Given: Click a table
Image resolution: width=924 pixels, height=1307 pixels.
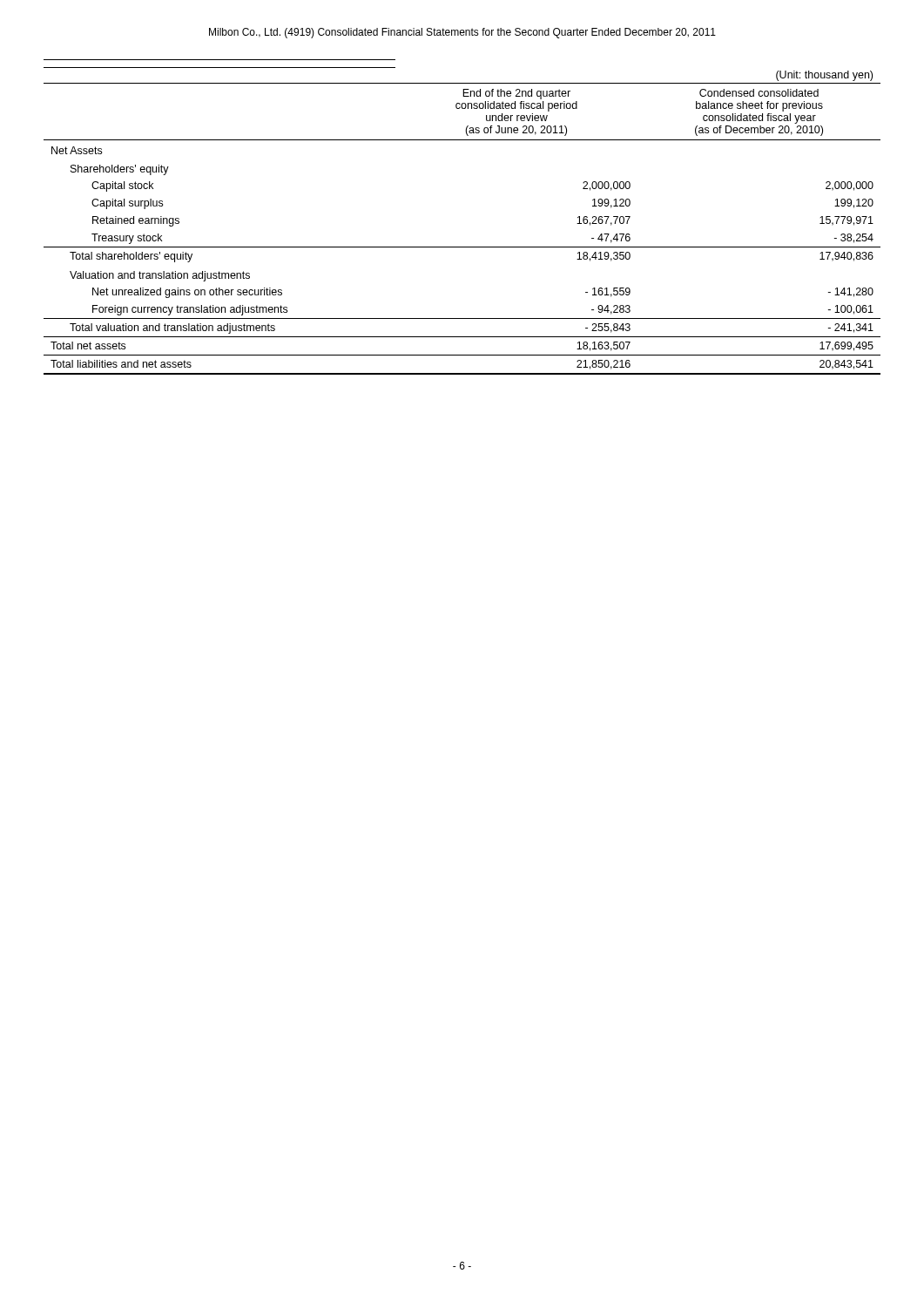Looking at the screenshot, I should 462,217.
